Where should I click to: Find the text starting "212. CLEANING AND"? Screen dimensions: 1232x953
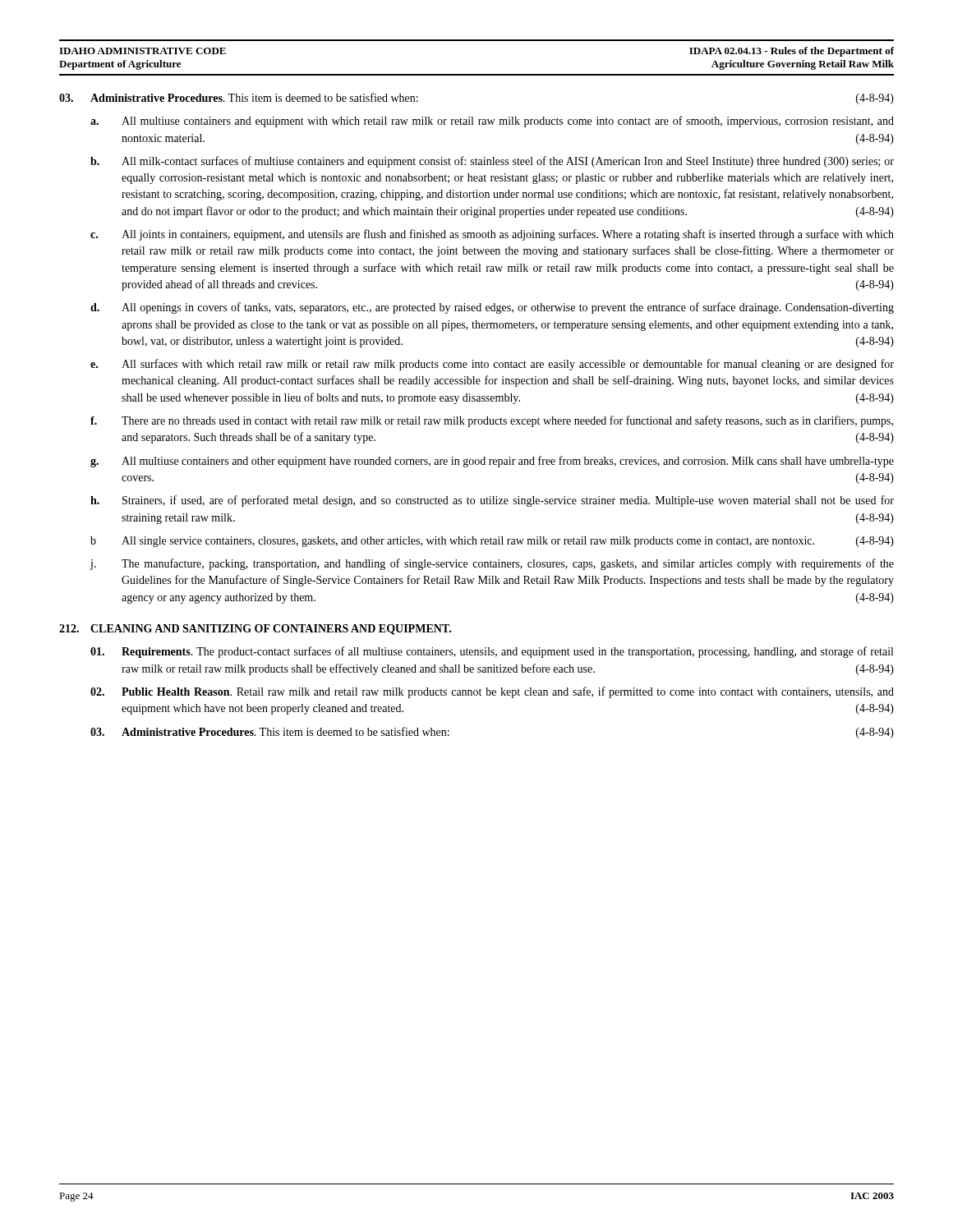(255, 630)
